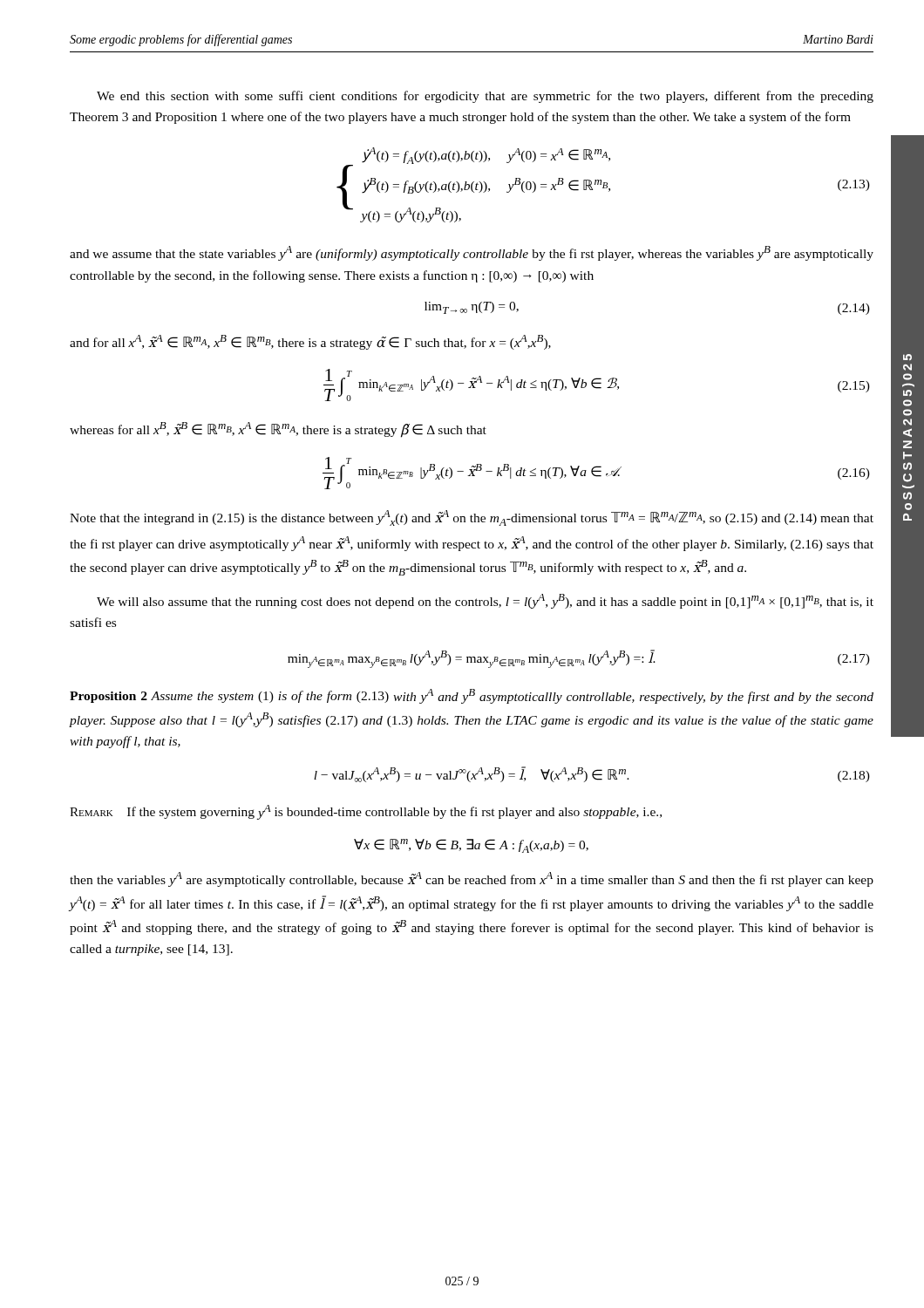The width and height of the screenshot is (924, 1308).
Task: Locate the formula that reads "l − valJ∞(xA,xB) = u"
Action: click(x=592, y=775)
